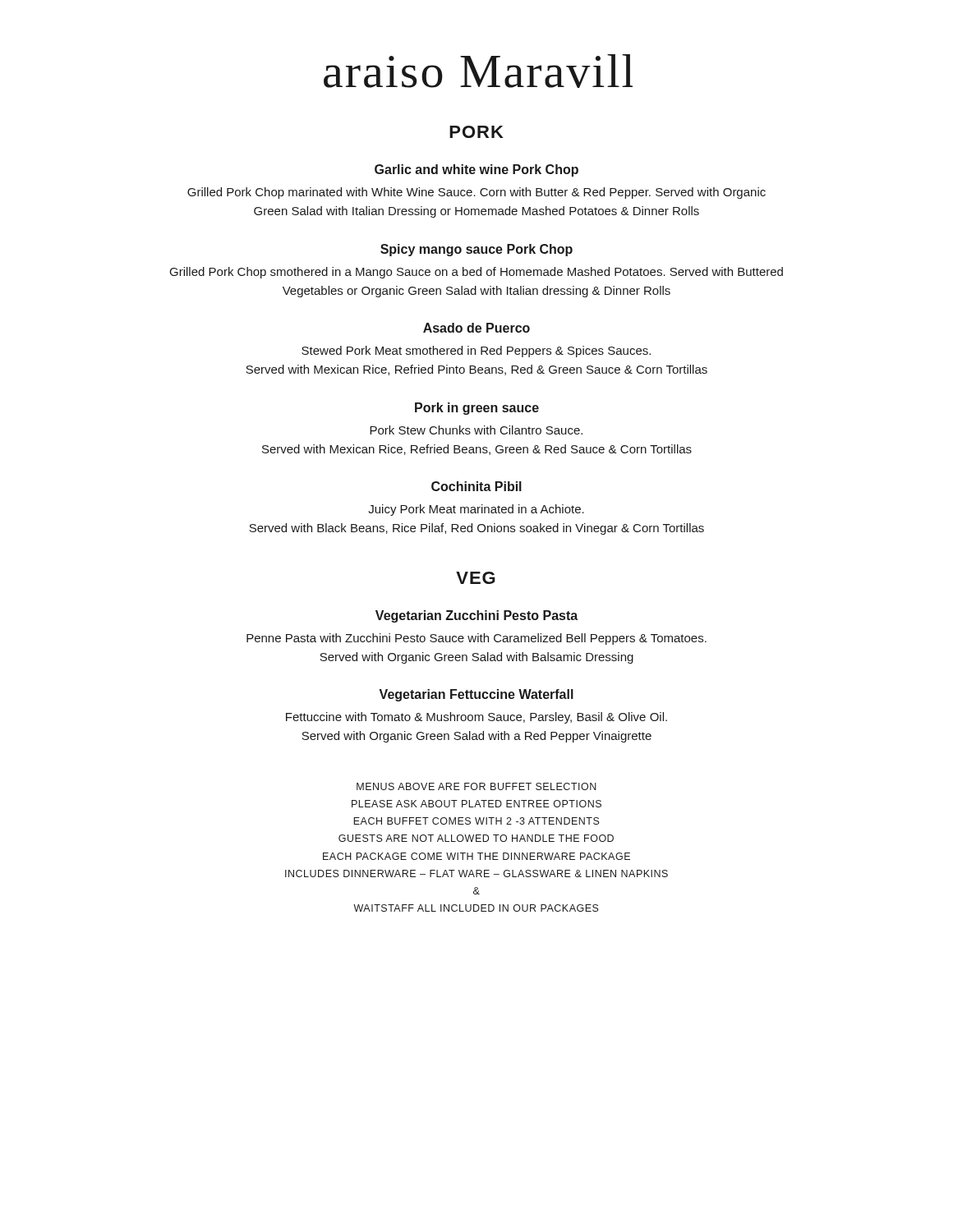Select the text block starting "Cochinita Pibil"
Image resolution: width=953 pixels, height=1232 pixels.
click(476, 487)
